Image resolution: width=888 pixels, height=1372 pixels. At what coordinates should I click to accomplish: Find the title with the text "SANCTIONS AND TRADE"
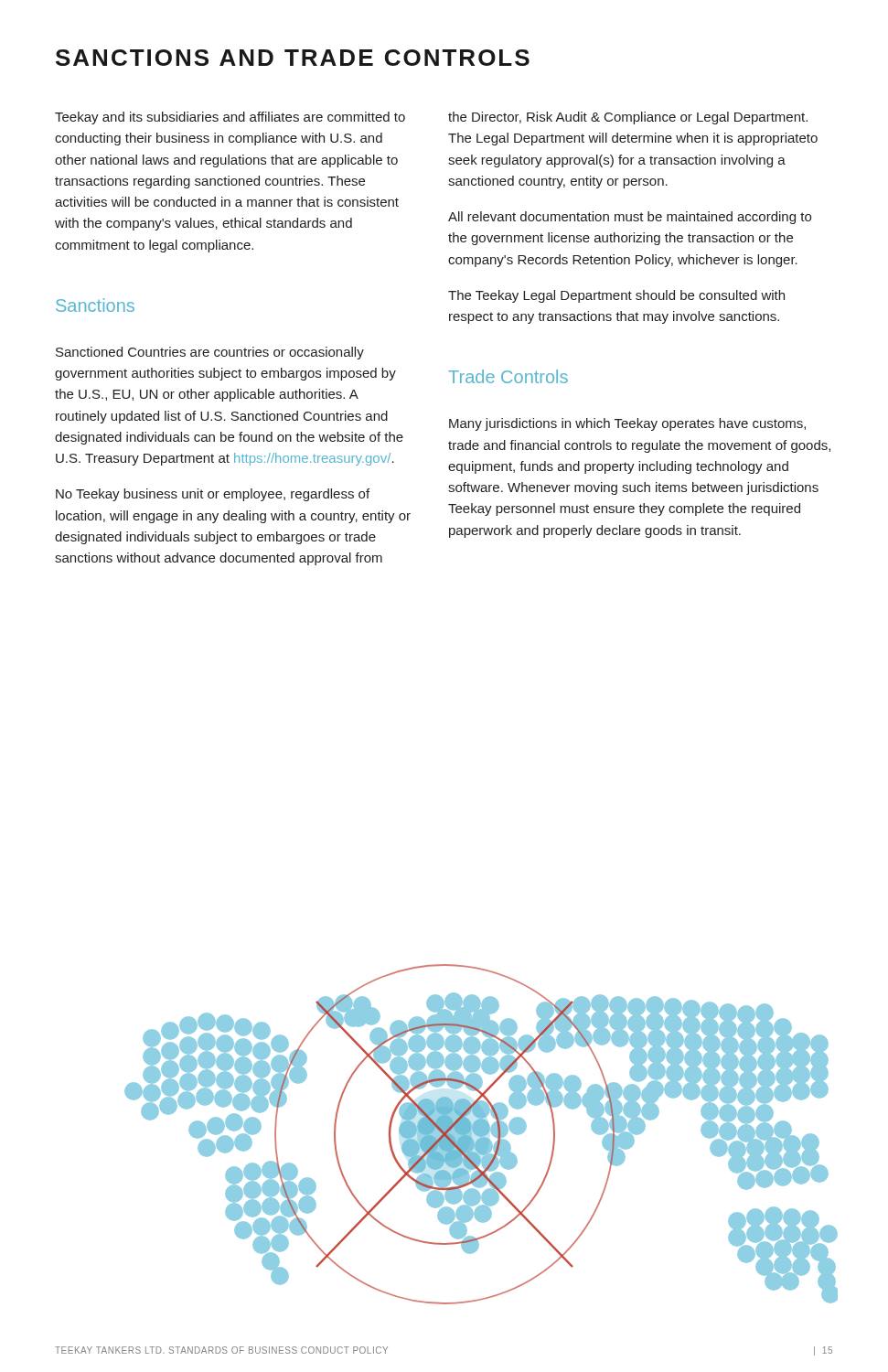click(x=293, y=58)
